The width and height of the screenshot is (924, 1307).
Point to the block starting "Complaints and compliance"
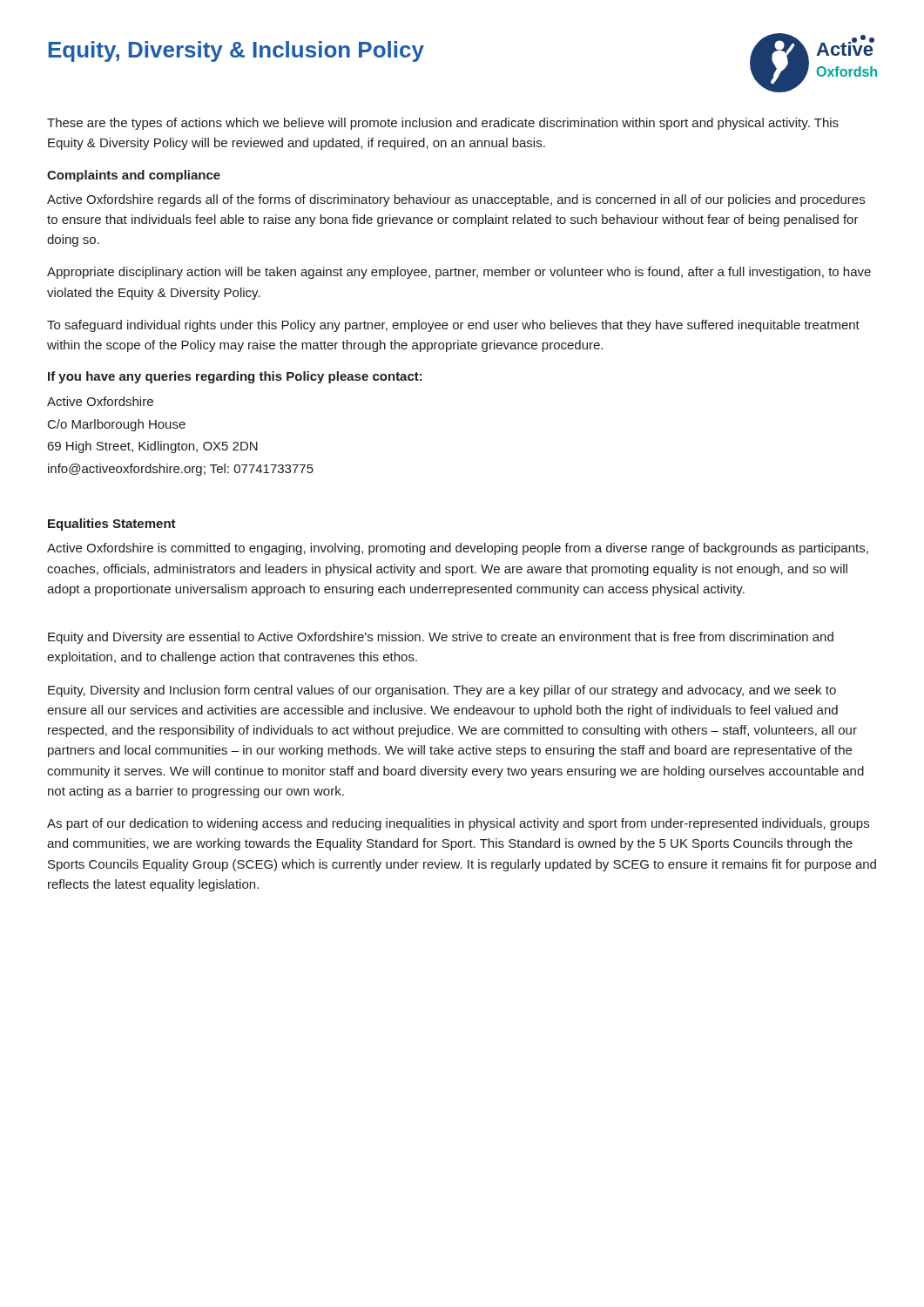(x=134, y=174)
